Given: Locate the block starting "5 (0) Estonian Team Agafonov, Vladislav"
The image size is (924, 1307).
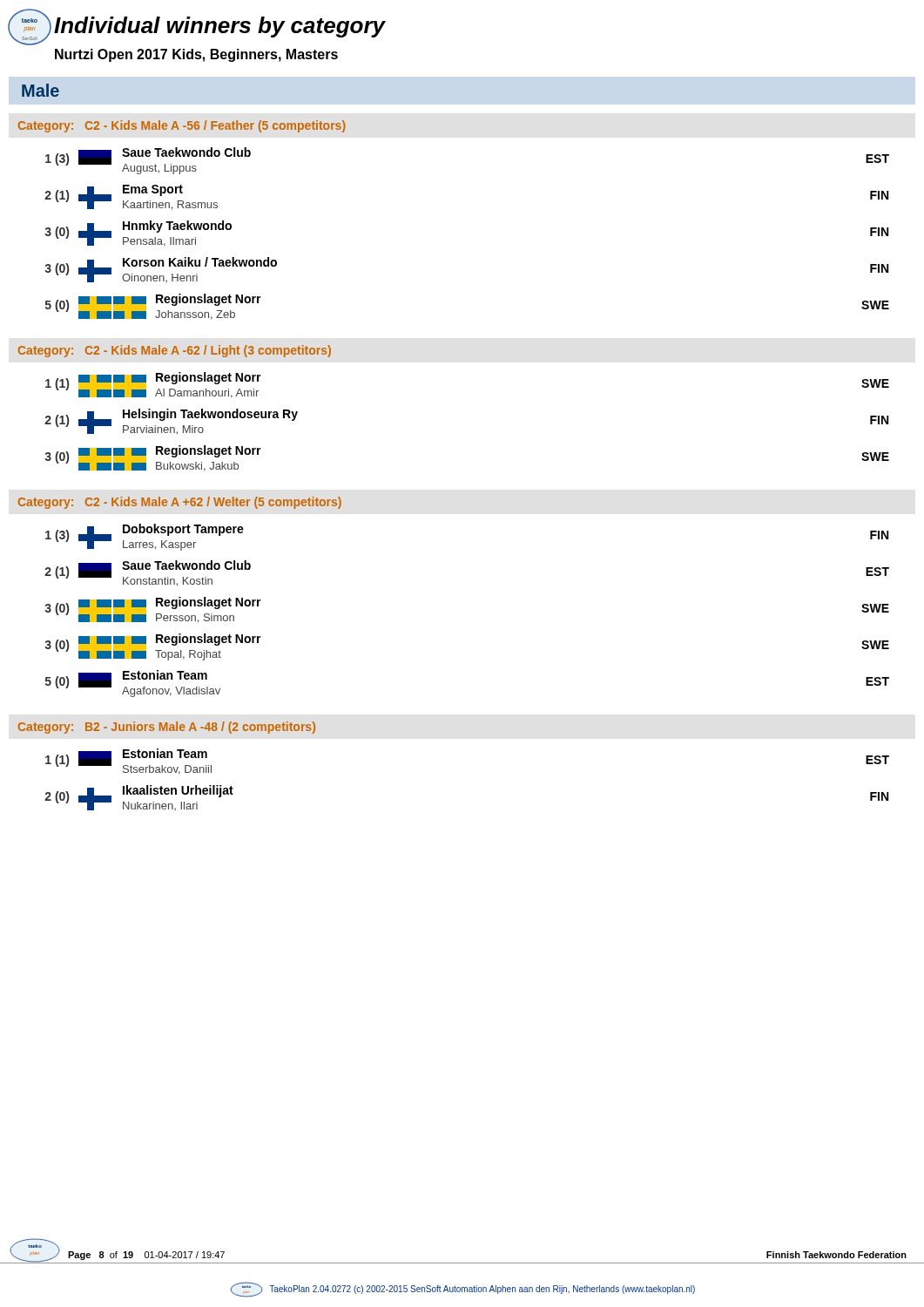Looking at the screenshot, I should coord(145,687).
